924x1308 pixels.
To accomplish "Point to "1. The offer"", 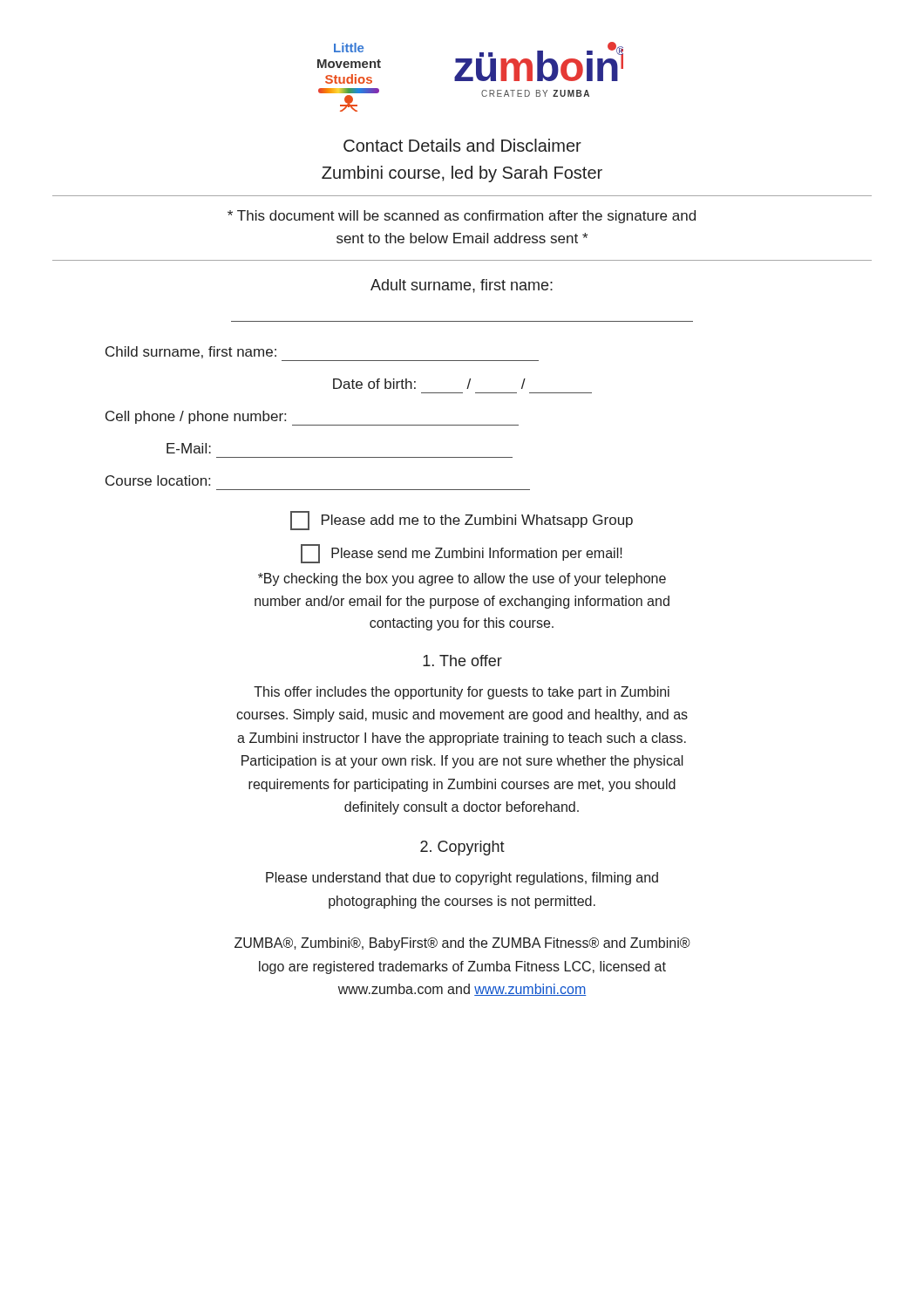I will pos(462,661).
